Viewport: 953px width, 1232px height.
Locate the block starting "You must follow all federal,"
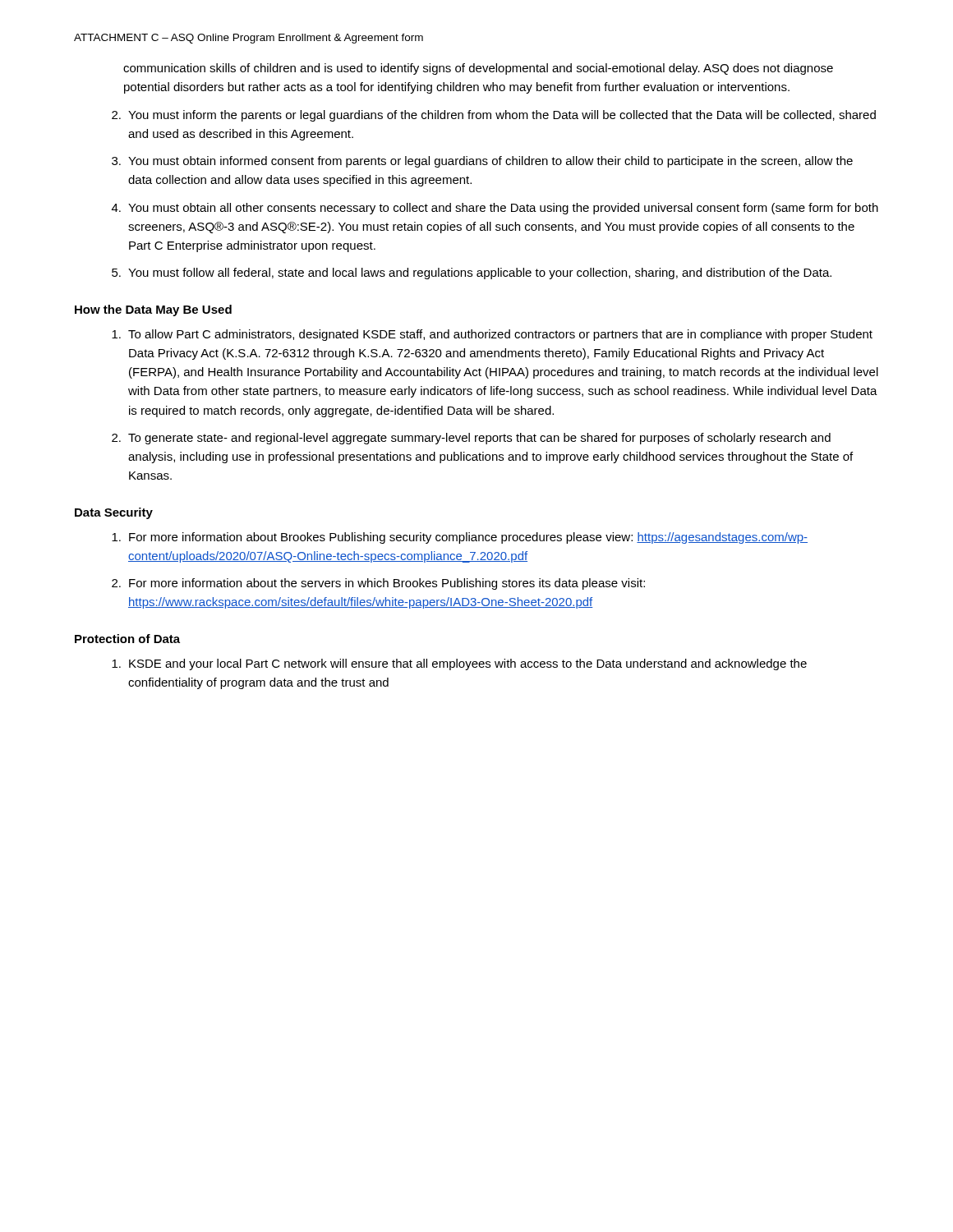504,273
